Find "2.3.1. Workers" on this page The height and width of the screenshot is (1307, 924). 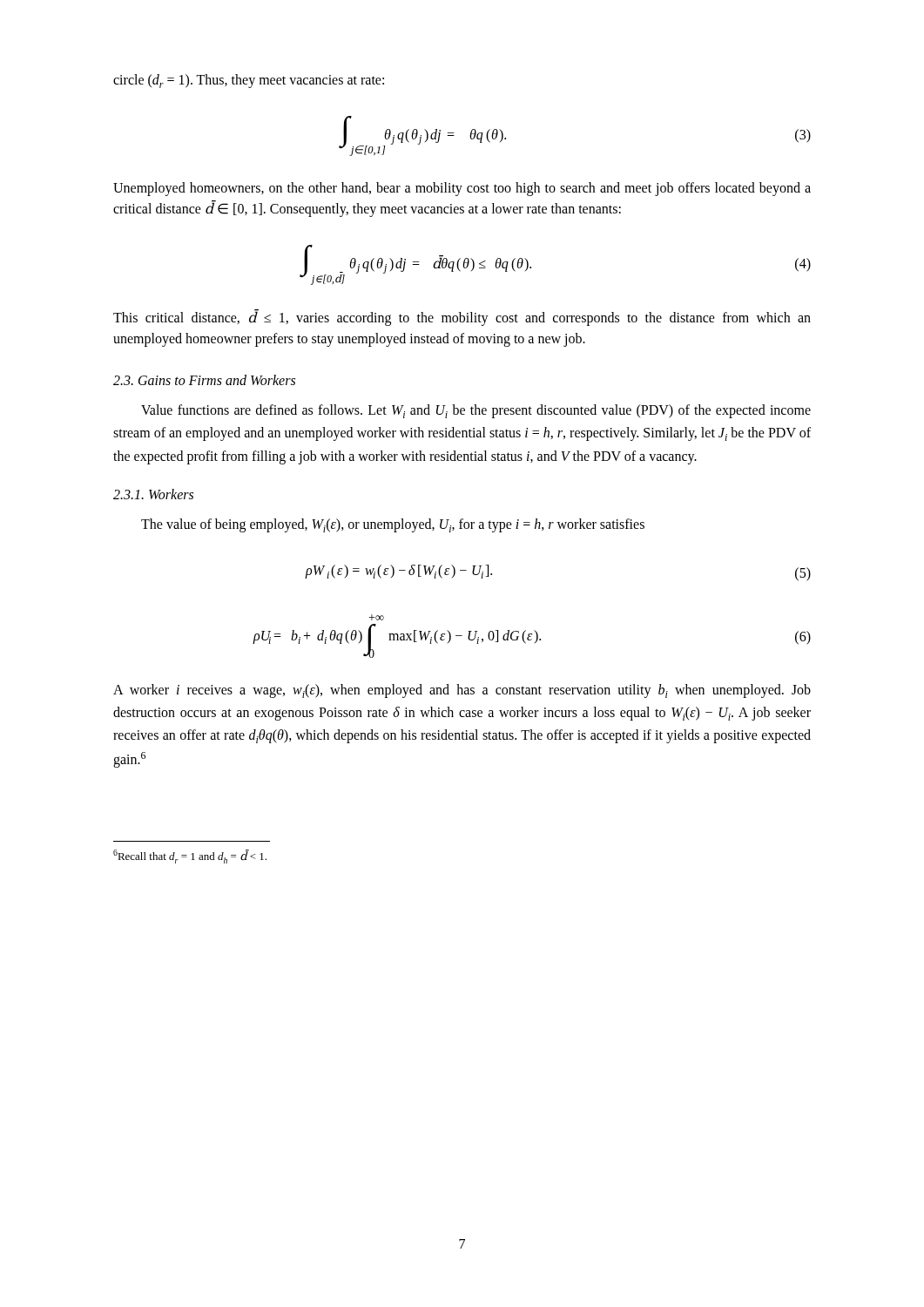coord(154,494)
